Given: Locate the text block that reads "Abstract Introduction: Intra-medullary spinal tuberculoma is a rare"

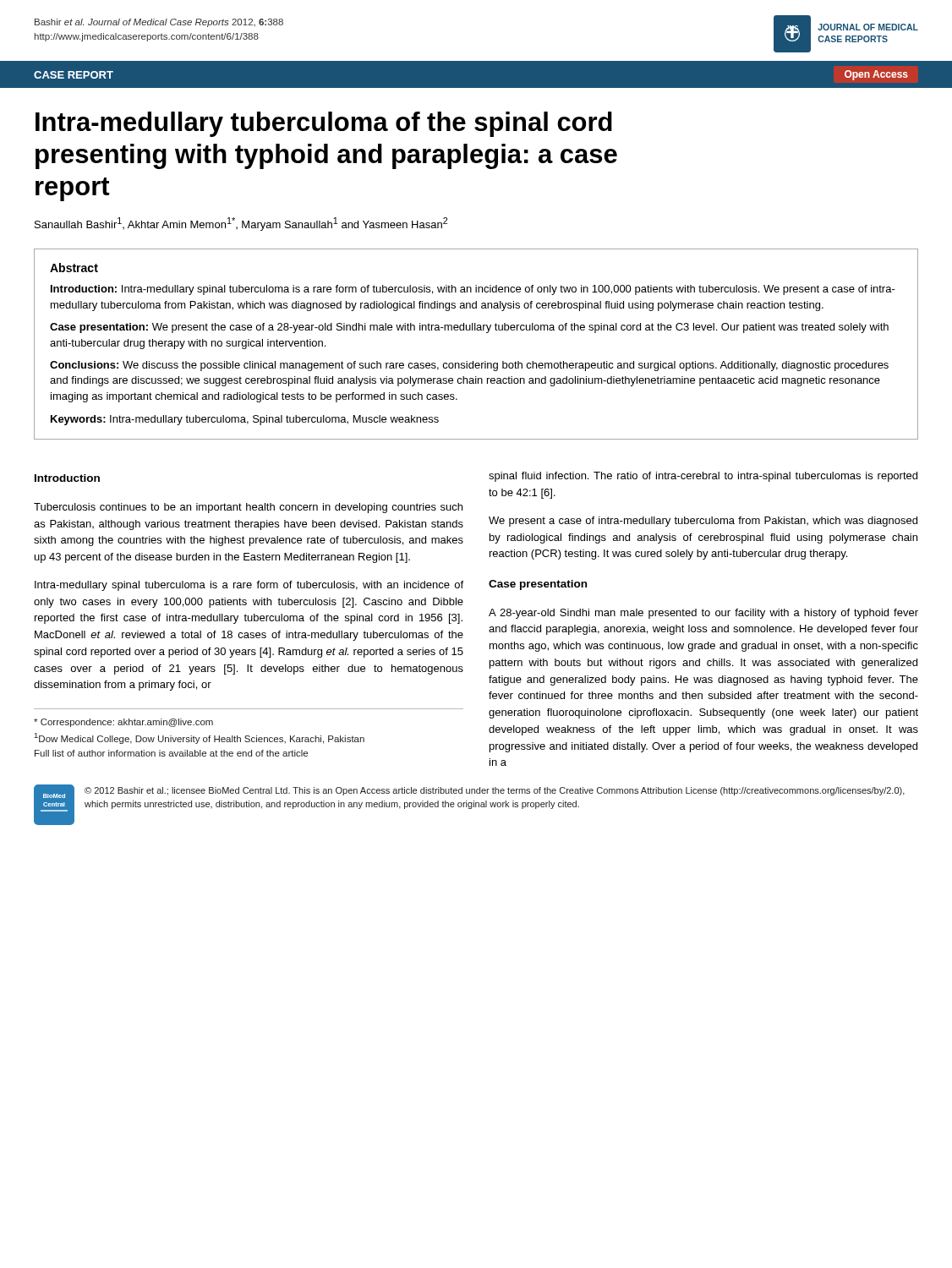Looking at the screenshot, I should (x=74, y=268).
